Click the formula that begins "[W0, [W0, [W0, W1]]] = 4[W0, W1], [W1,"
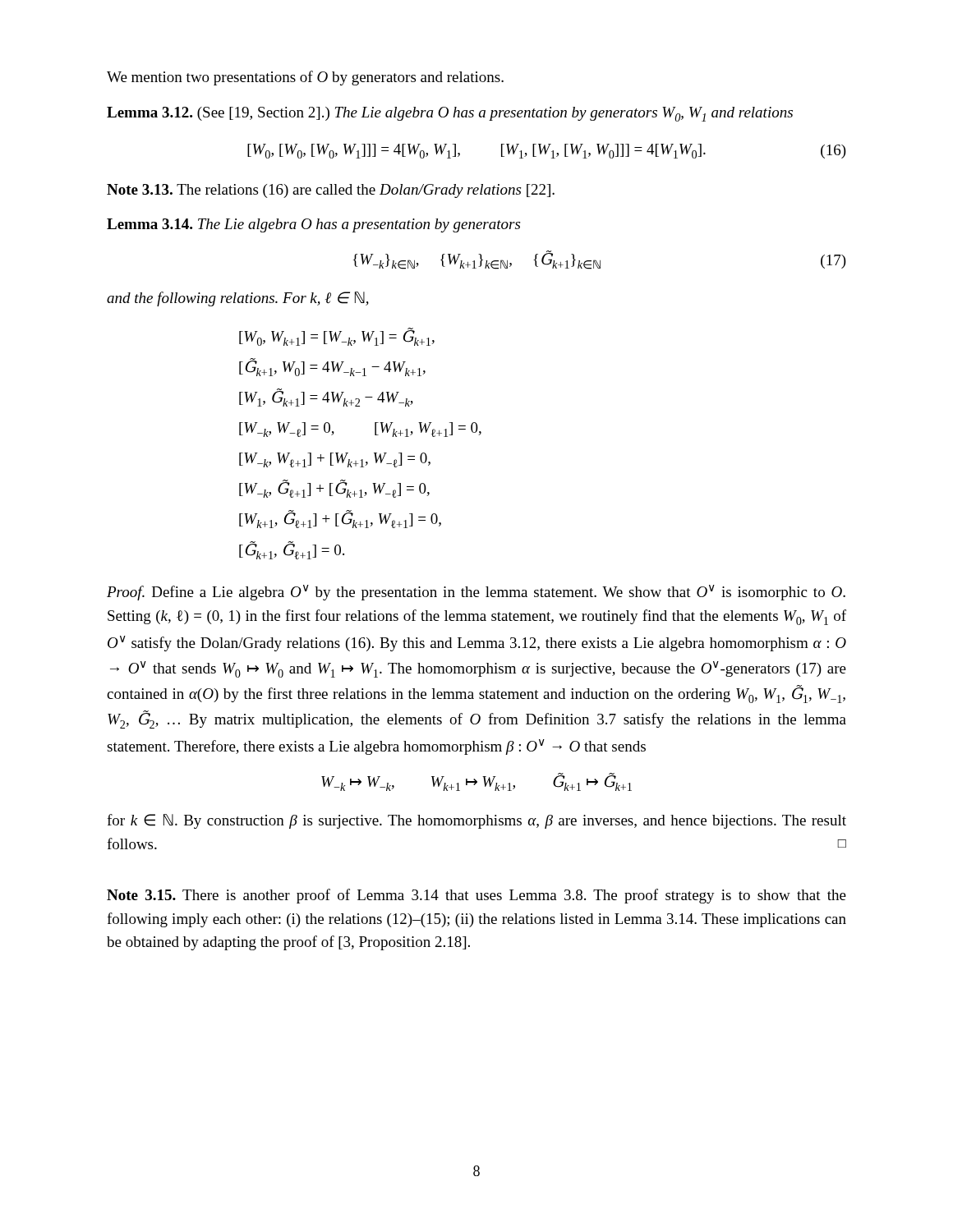The width and height of the screenshot is (953, 1232). (x=547, y=151)
